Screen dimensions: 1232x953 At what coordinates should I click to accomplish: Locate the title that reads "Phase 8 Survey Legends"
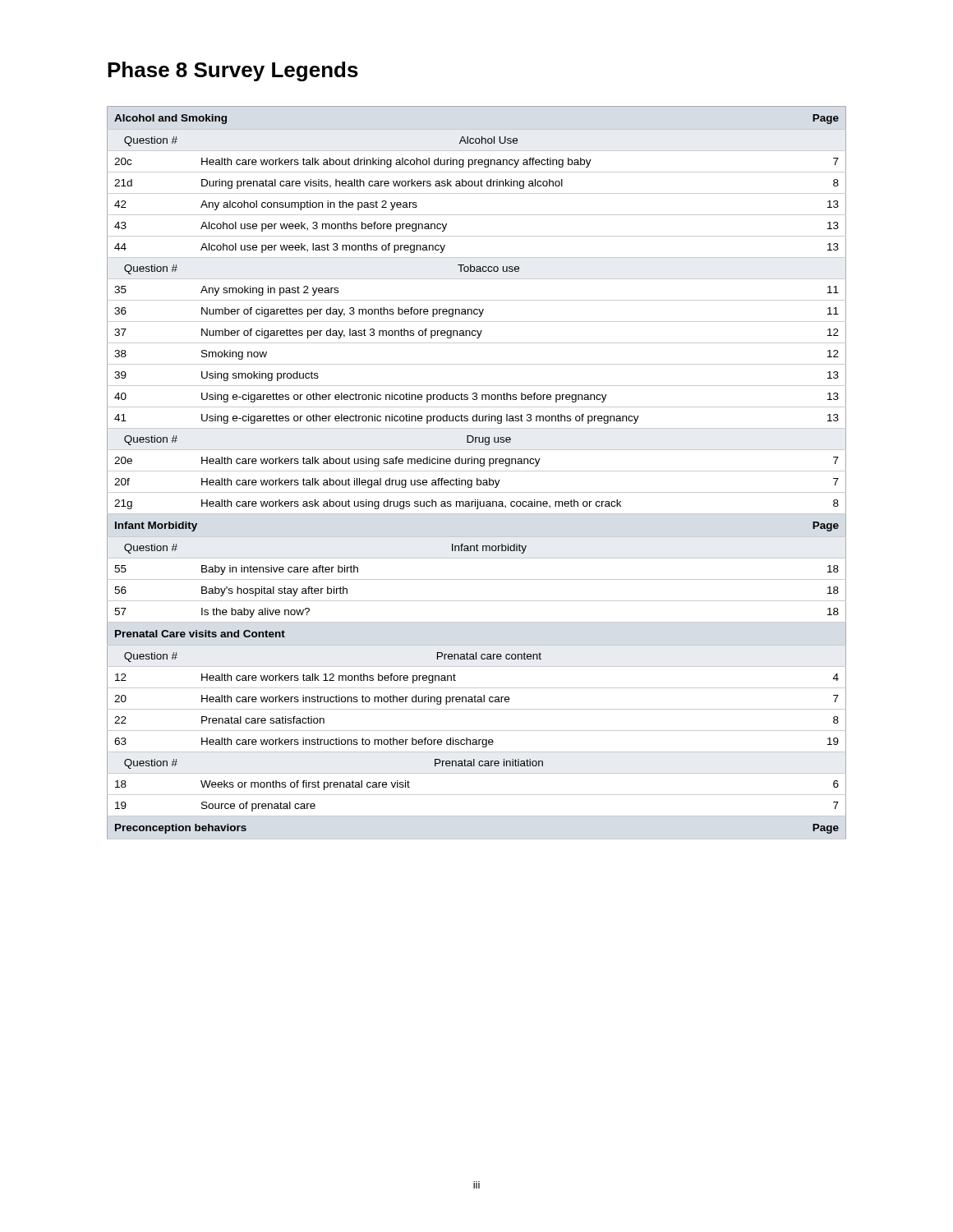[233, 70]
